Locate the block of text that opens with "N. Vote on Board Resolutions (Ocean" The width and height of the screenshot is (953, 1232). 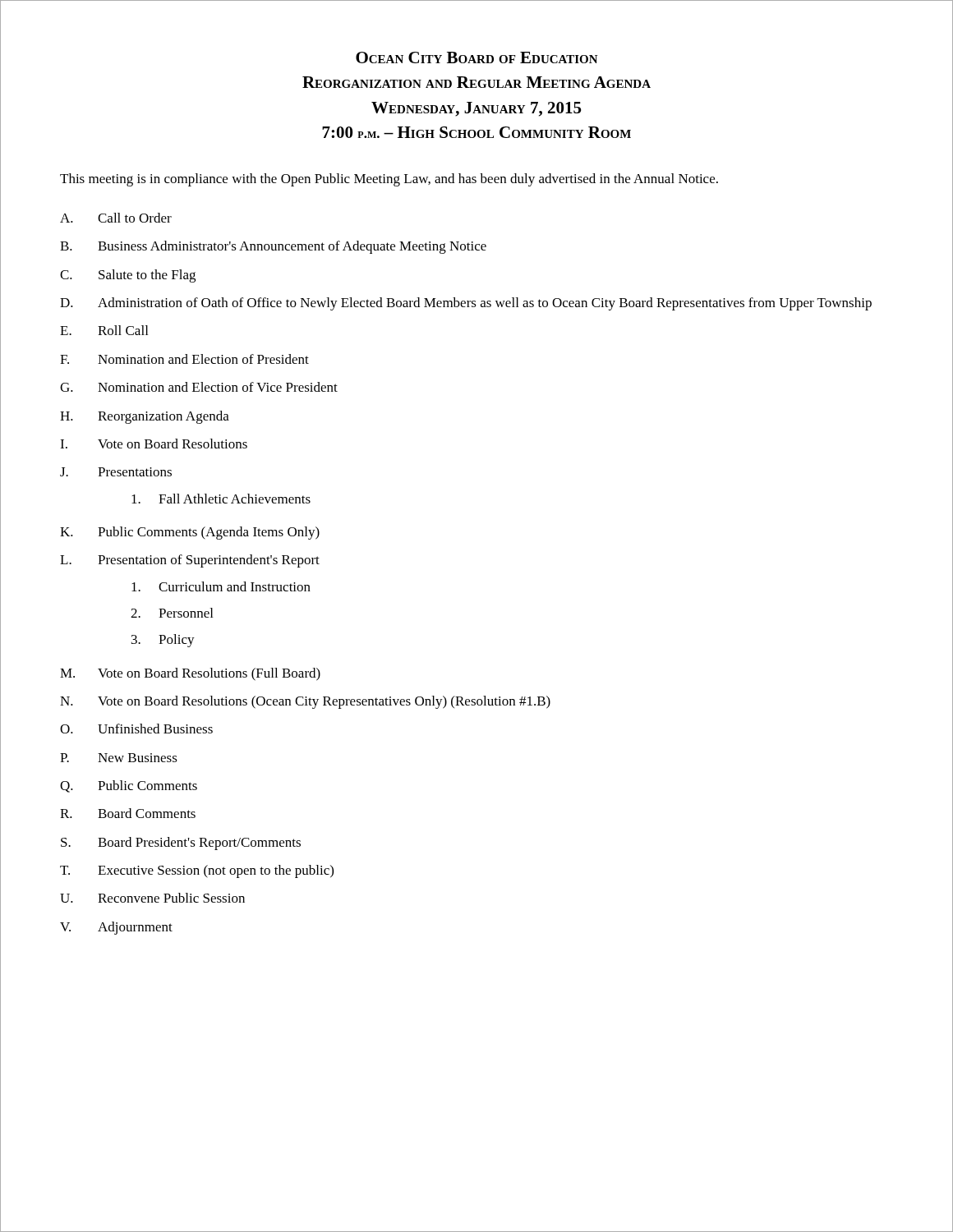pyautogui.click(x=476, y=702)
